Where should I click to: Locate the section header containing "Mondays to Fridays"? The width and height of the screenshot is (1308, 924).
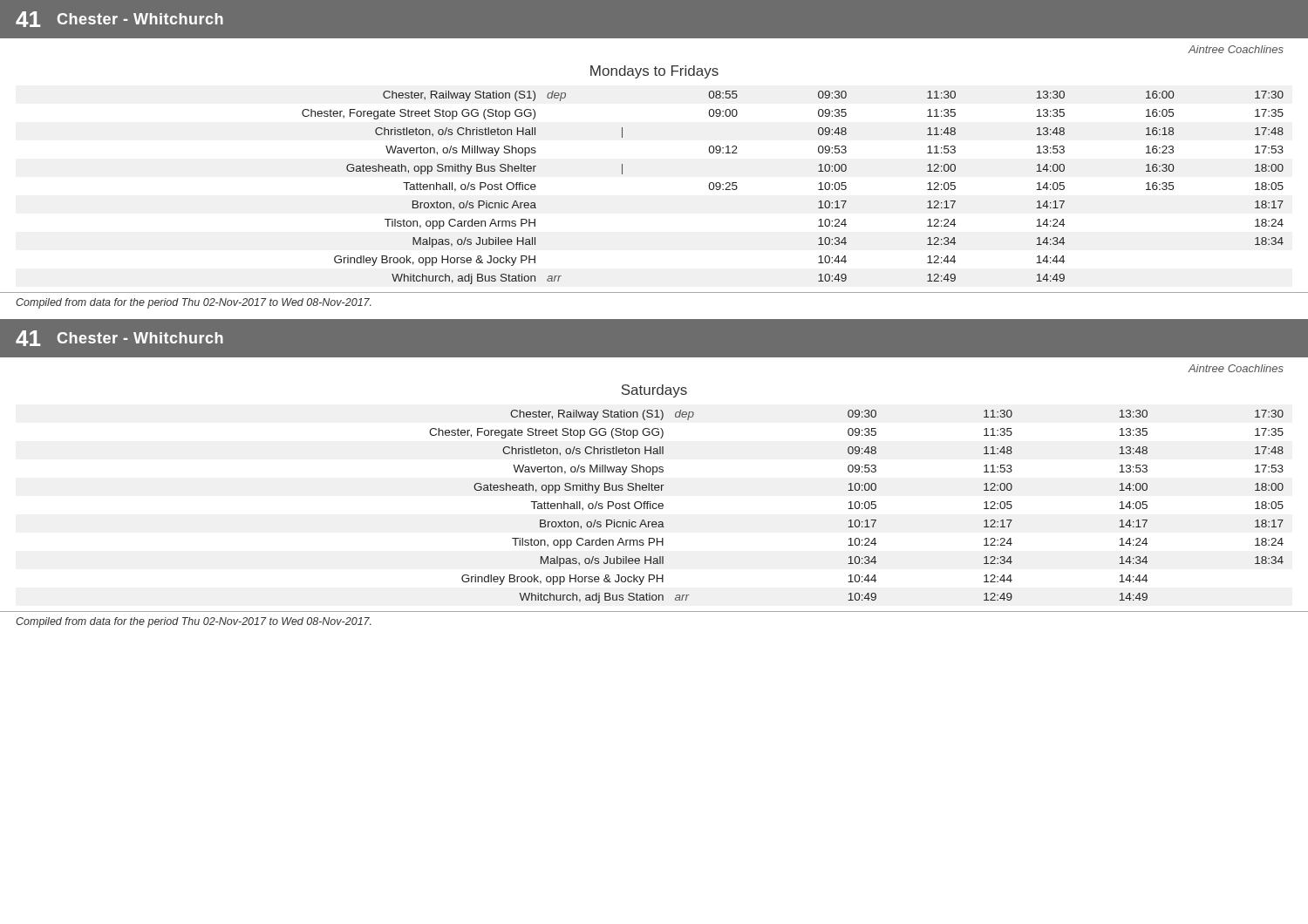pyautogui.click(x=654, y=71)
